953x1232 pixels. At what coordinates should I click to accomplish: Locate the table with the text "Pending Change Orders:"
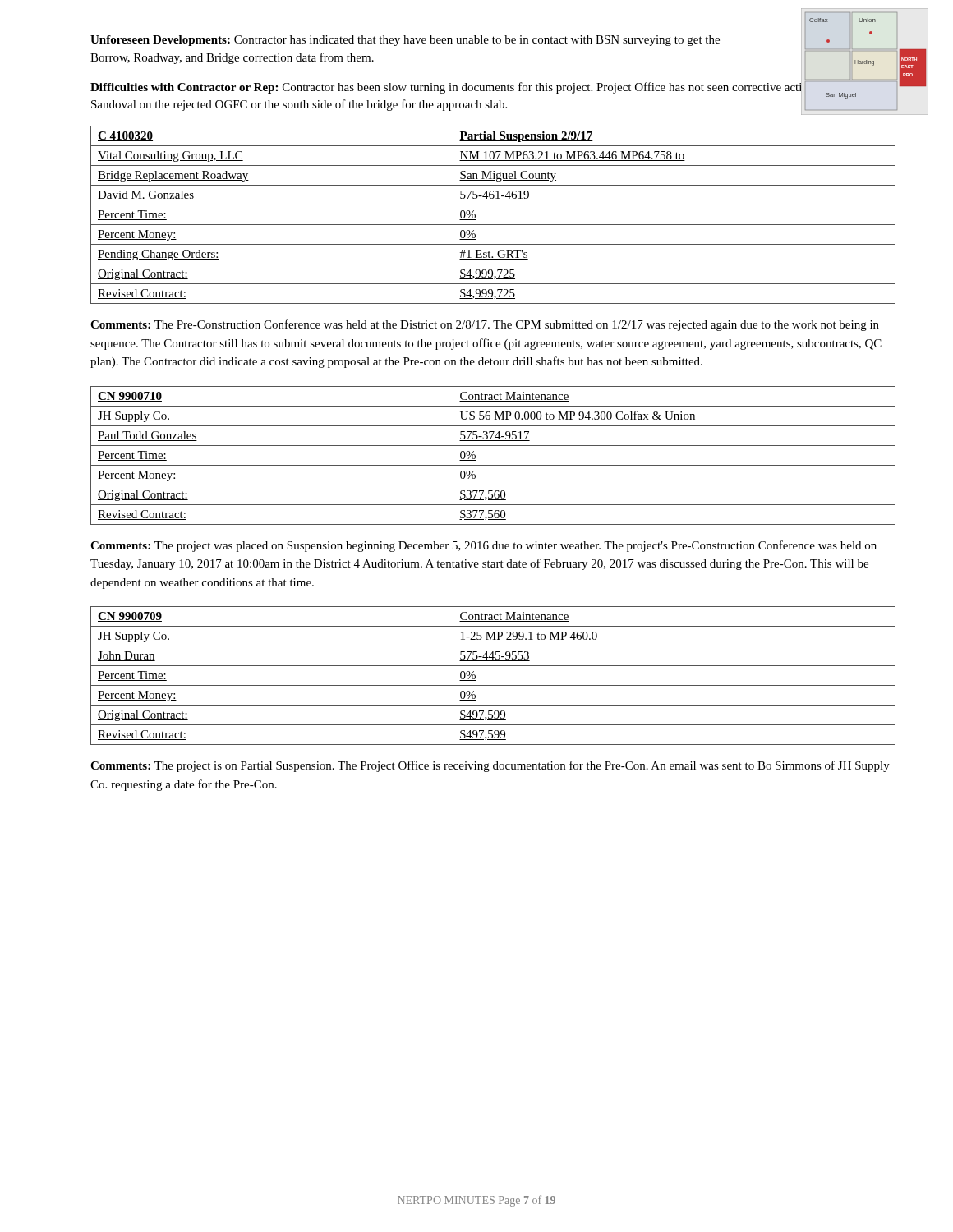pos(493,215)
